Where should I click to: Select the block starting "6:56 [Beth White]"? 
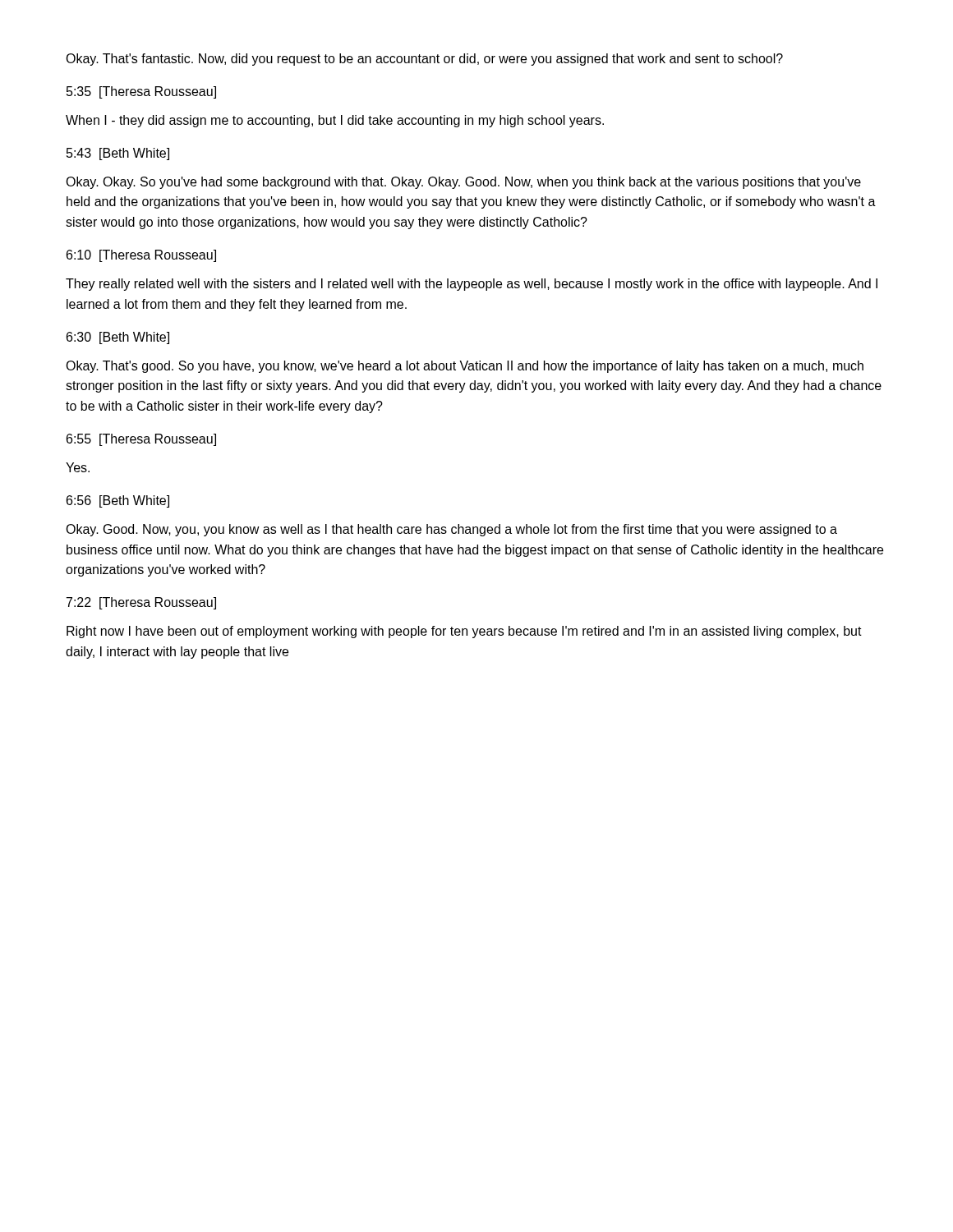(x=118, y=500)
